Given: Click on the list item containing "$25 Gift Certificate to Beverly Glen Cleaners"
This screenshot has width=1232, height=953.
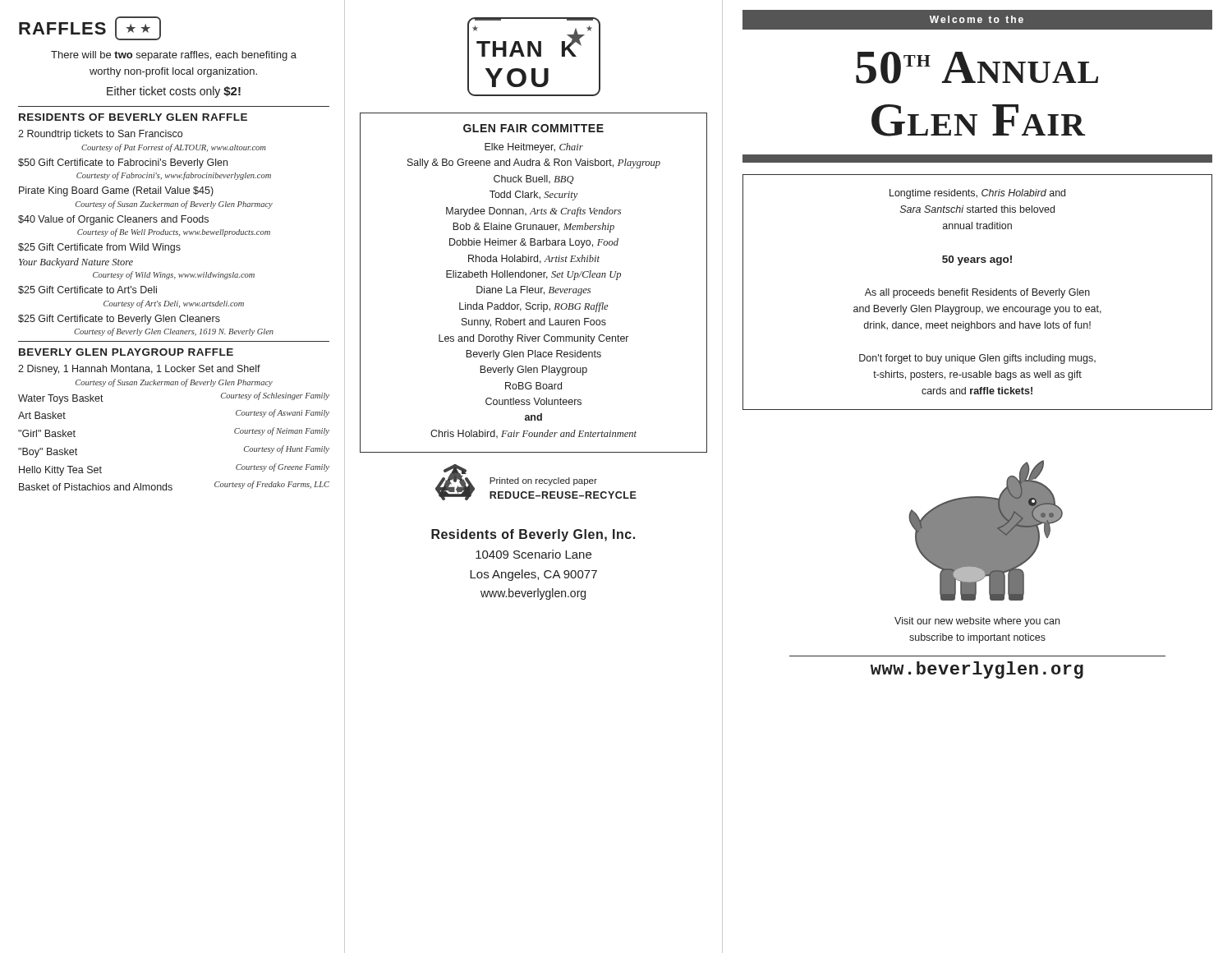Looking at the screenshot, I should point(119,318).
